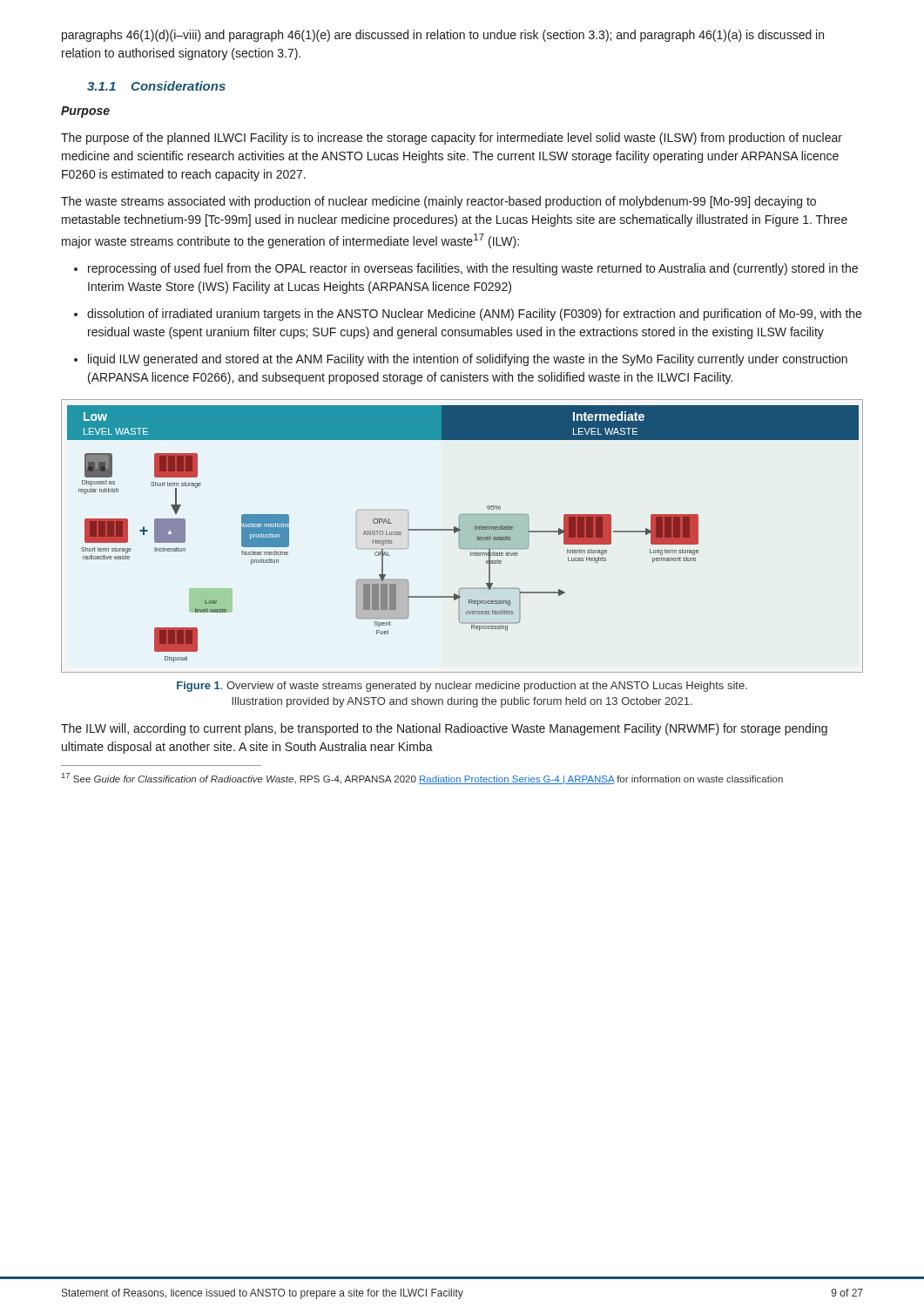Select the infographic
Viewport: 924px width, 1307px height.
tap(462, 536)
